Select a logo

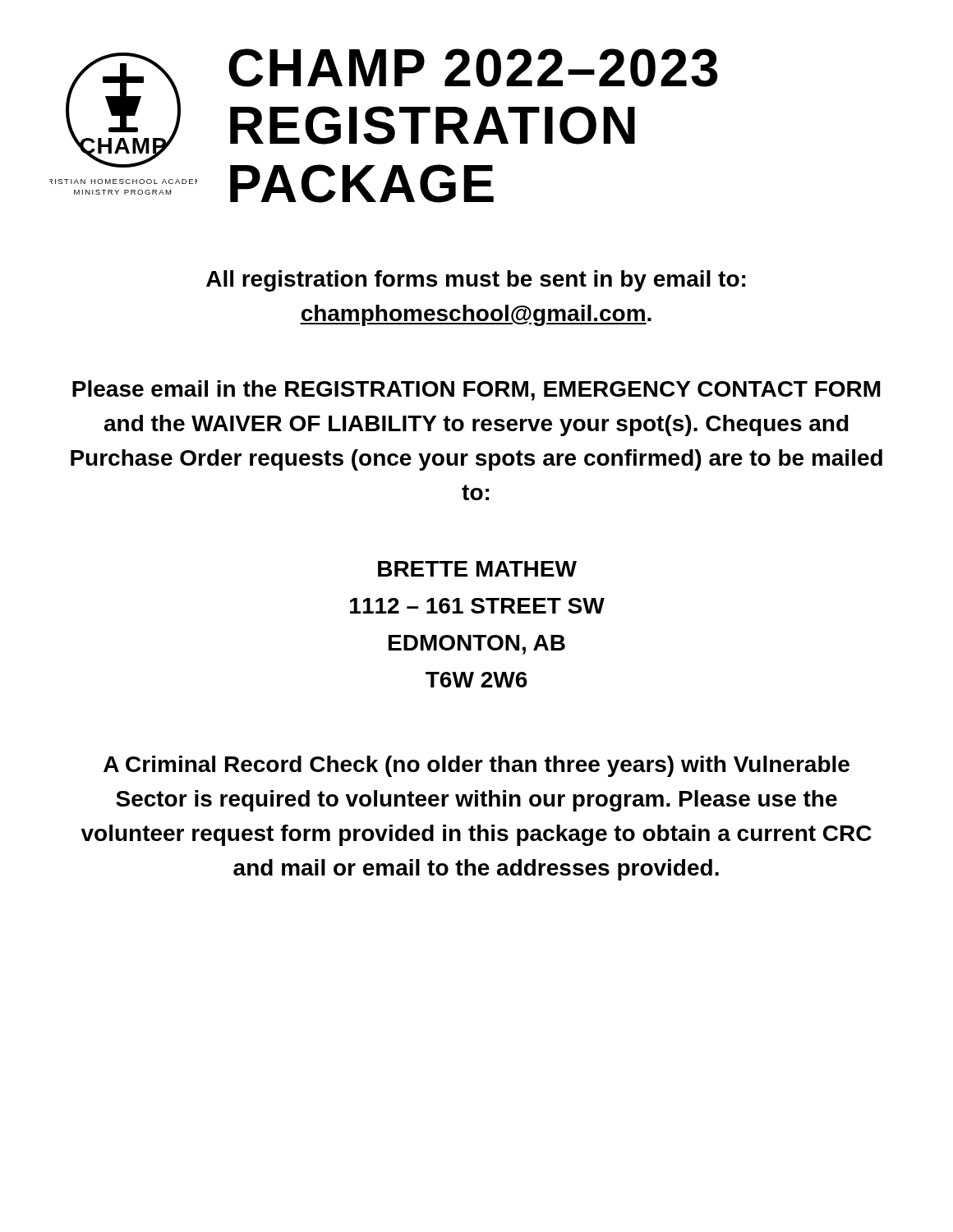click(123, 126)
